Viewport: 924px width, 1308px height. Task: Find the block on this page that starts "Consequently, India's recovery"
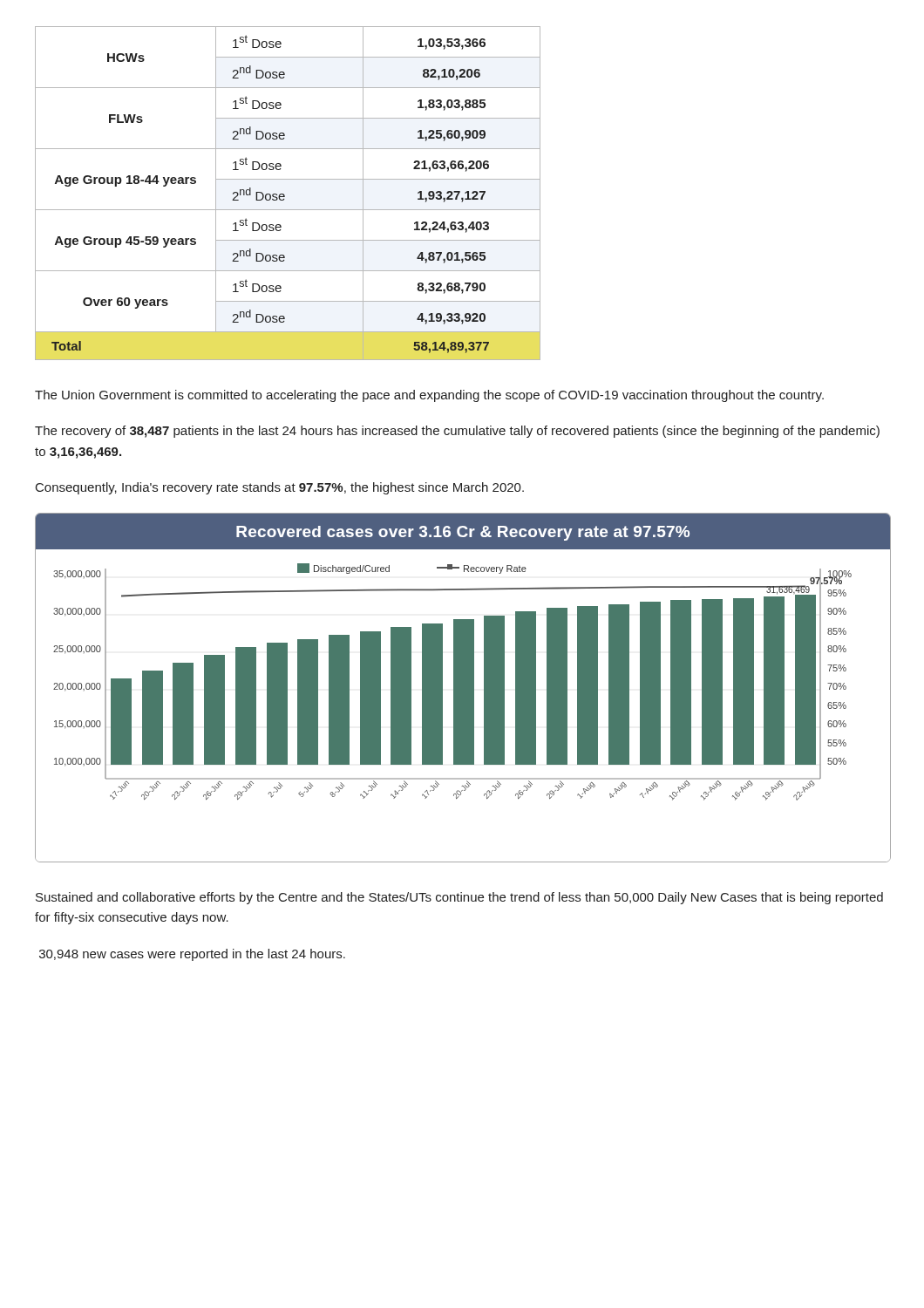pyautogui.click(x=280, y=487)
